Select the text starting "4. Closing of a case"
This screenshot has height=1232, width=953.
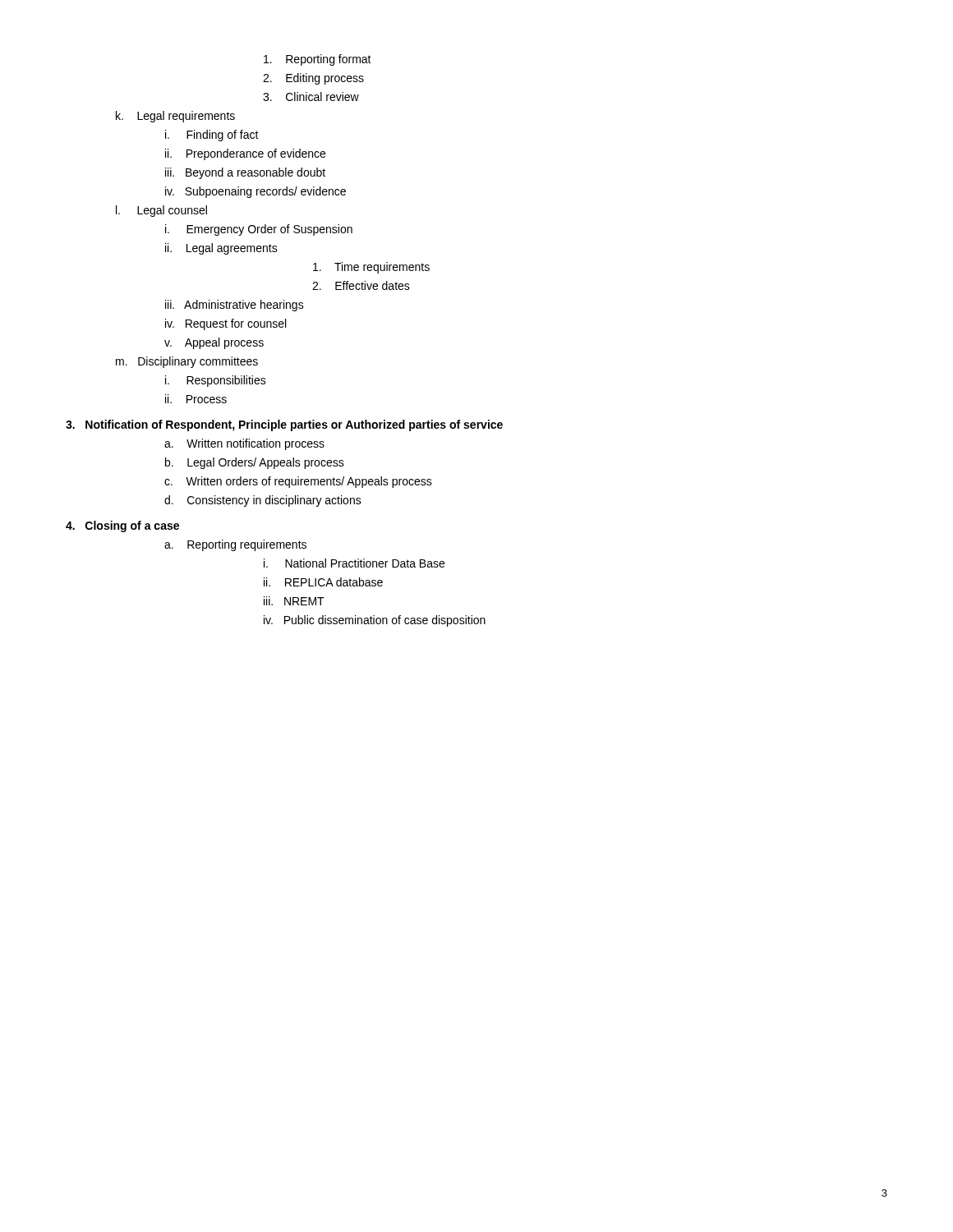123,526
